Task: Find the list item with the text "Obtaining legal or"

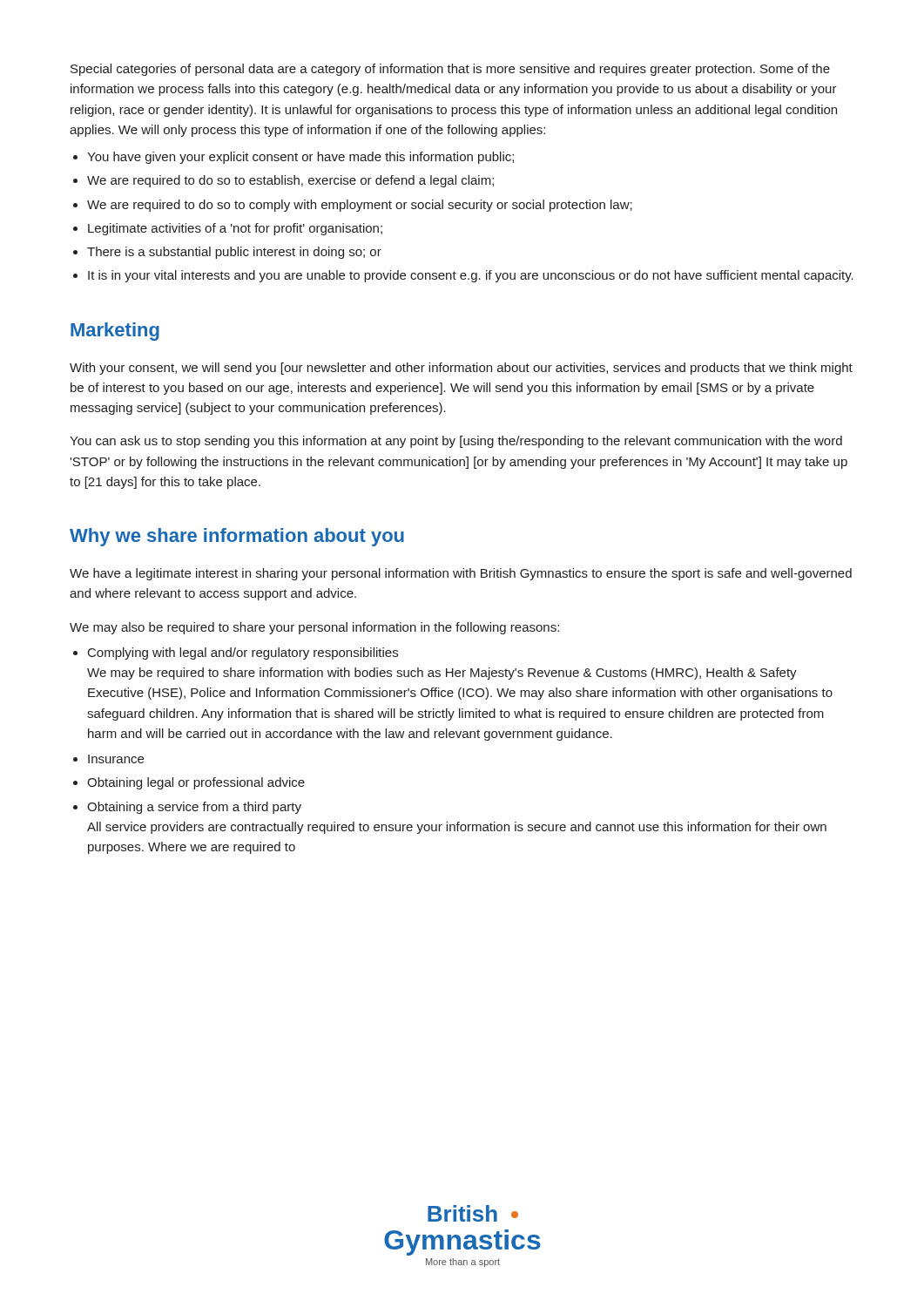Action: tap(196, 783)
